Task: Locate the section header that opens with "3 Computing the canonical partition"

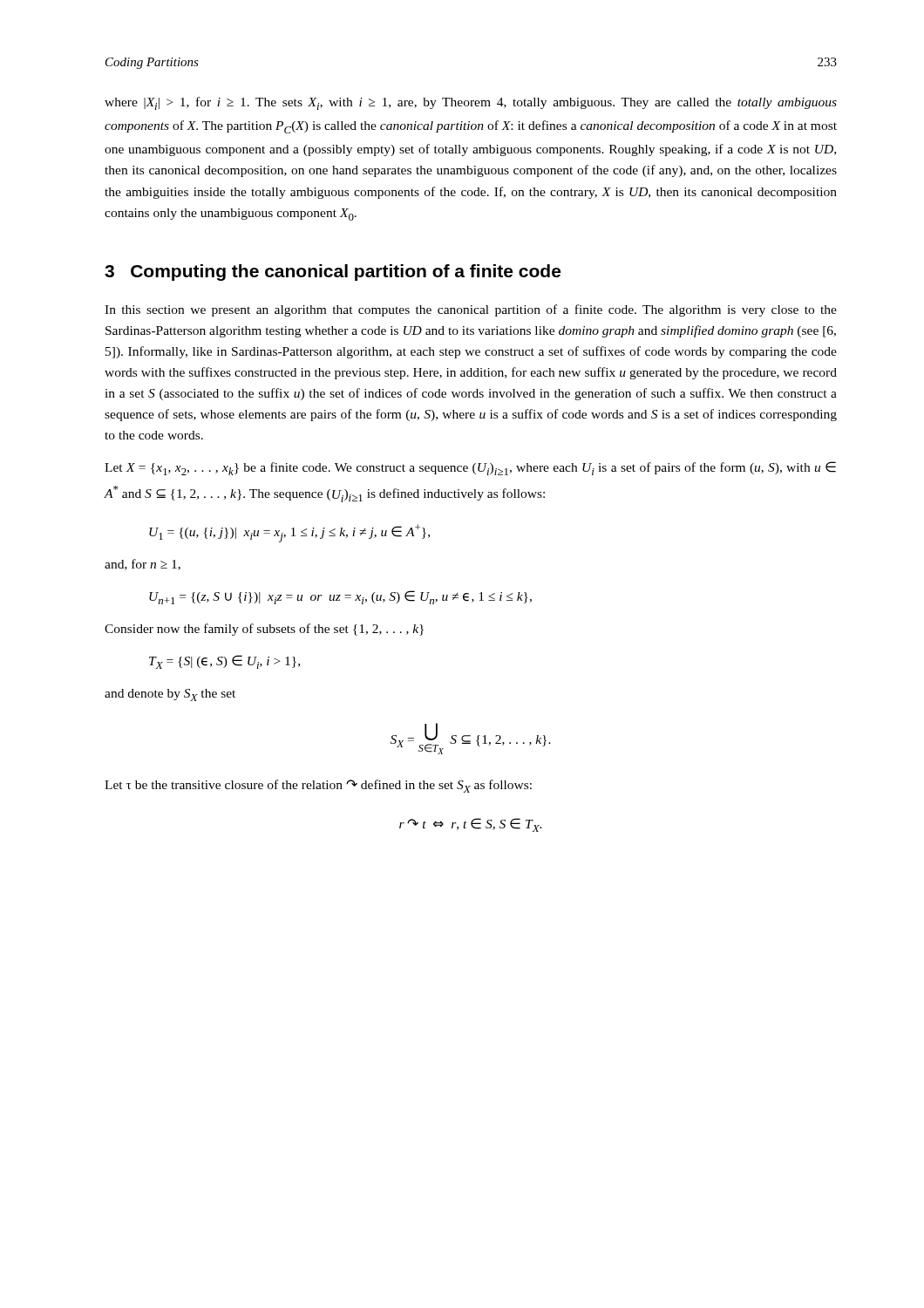Action: coord(333,270)
